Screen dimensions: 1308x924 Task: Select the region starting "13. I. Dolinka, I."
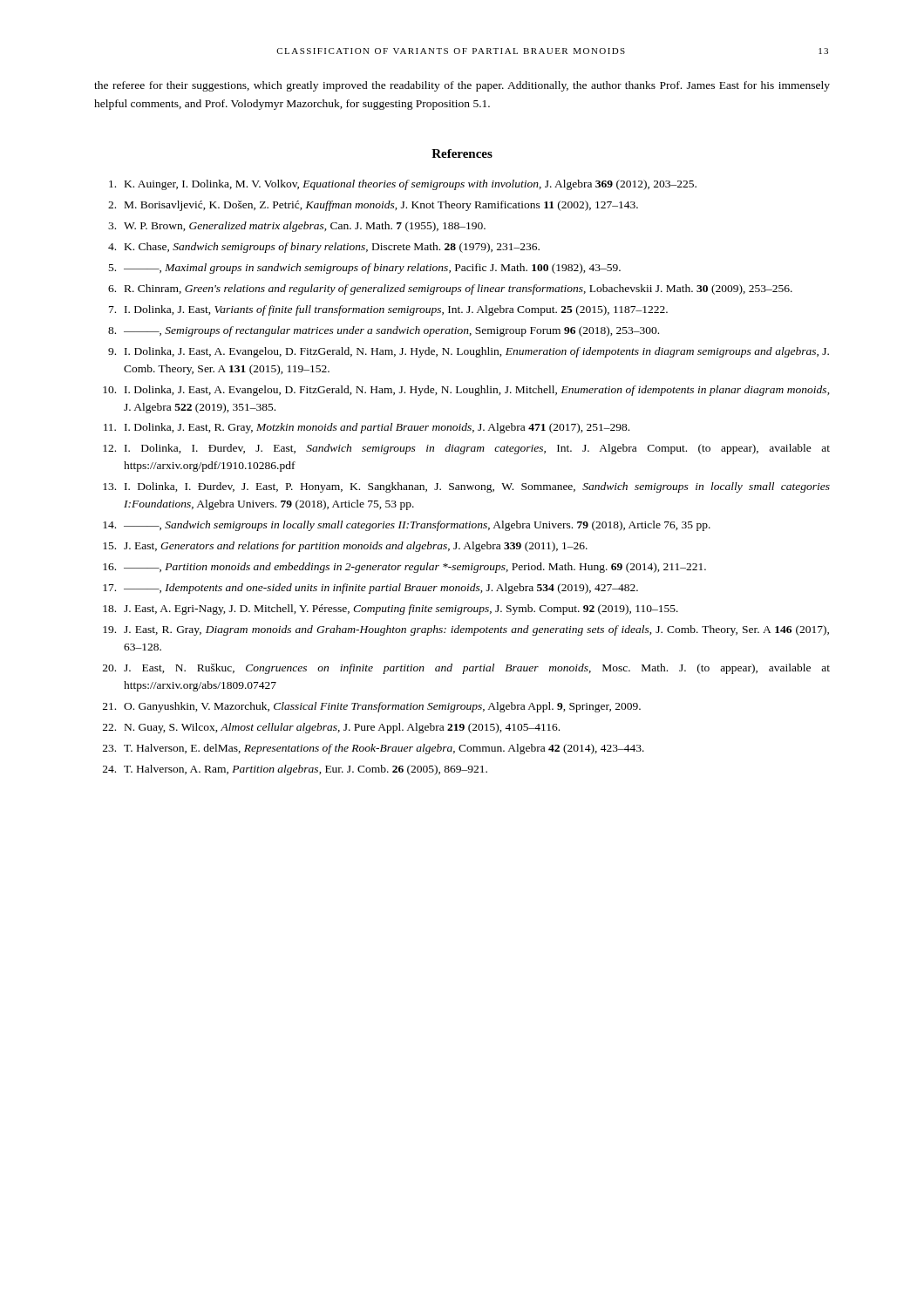tap(462, 496)
